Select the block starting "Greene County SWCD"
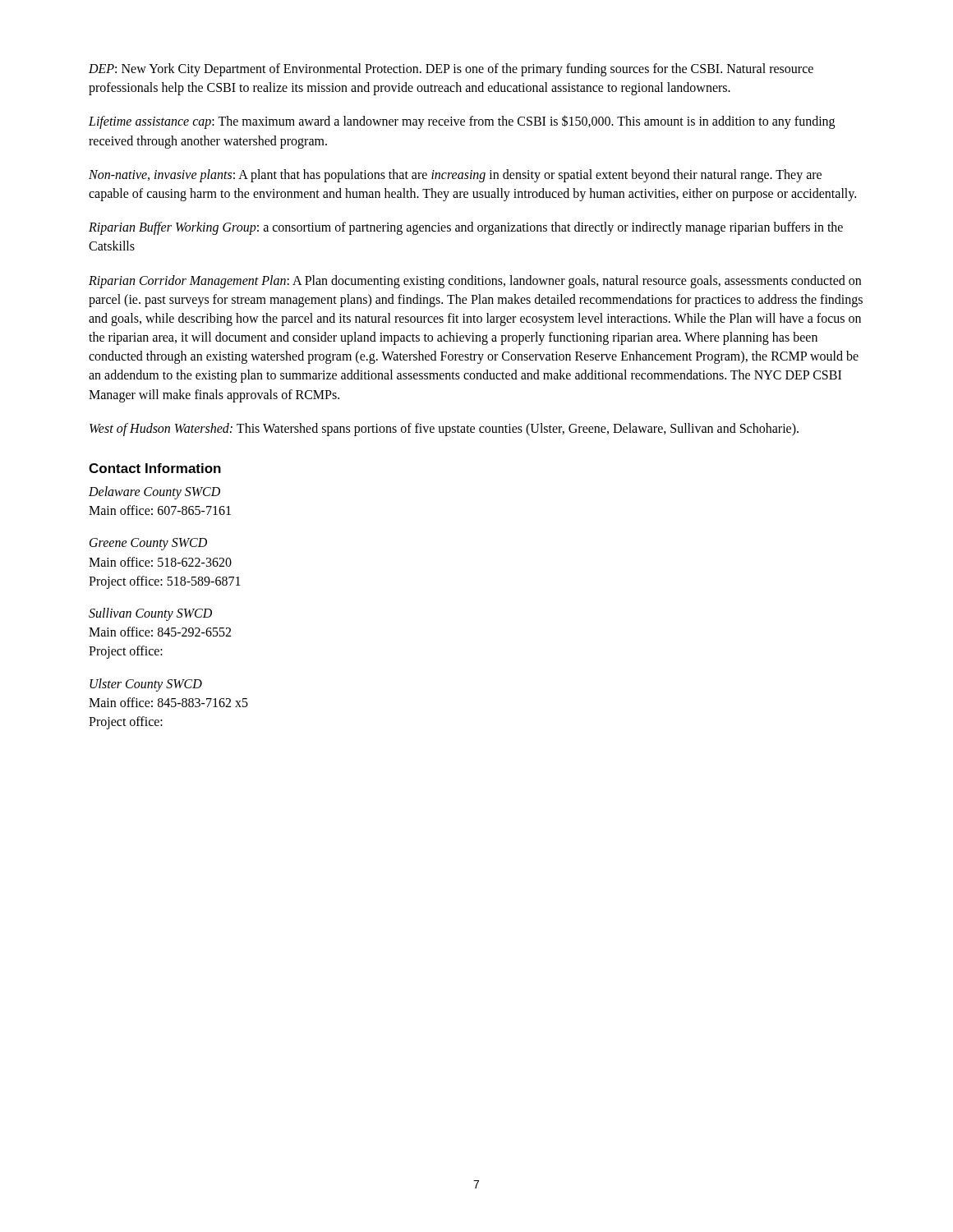This screenshot has width=953, height=1232. click(165, 562)
